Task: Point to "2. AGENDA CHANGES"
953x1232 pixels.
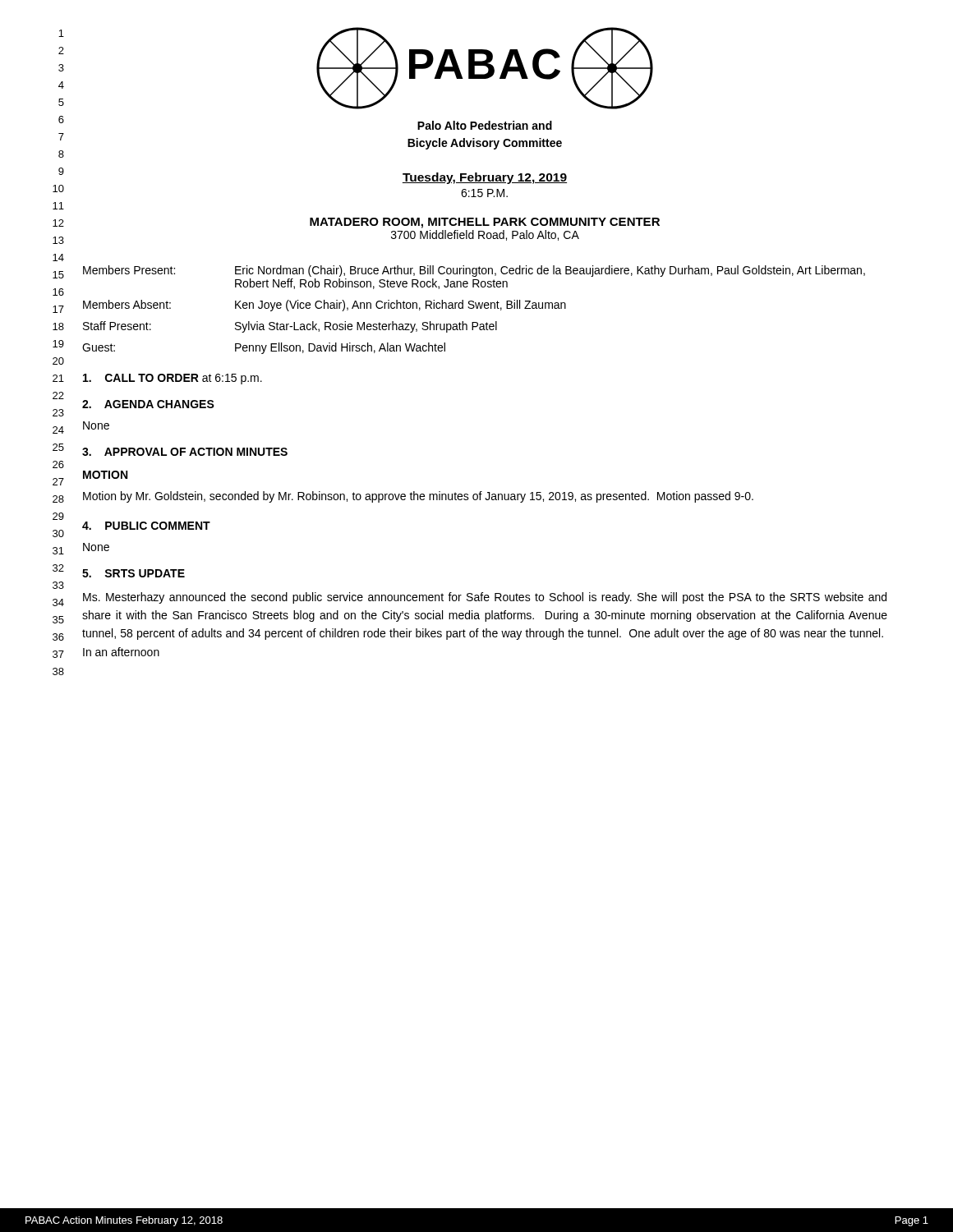Action: click(x=148, y=404)
